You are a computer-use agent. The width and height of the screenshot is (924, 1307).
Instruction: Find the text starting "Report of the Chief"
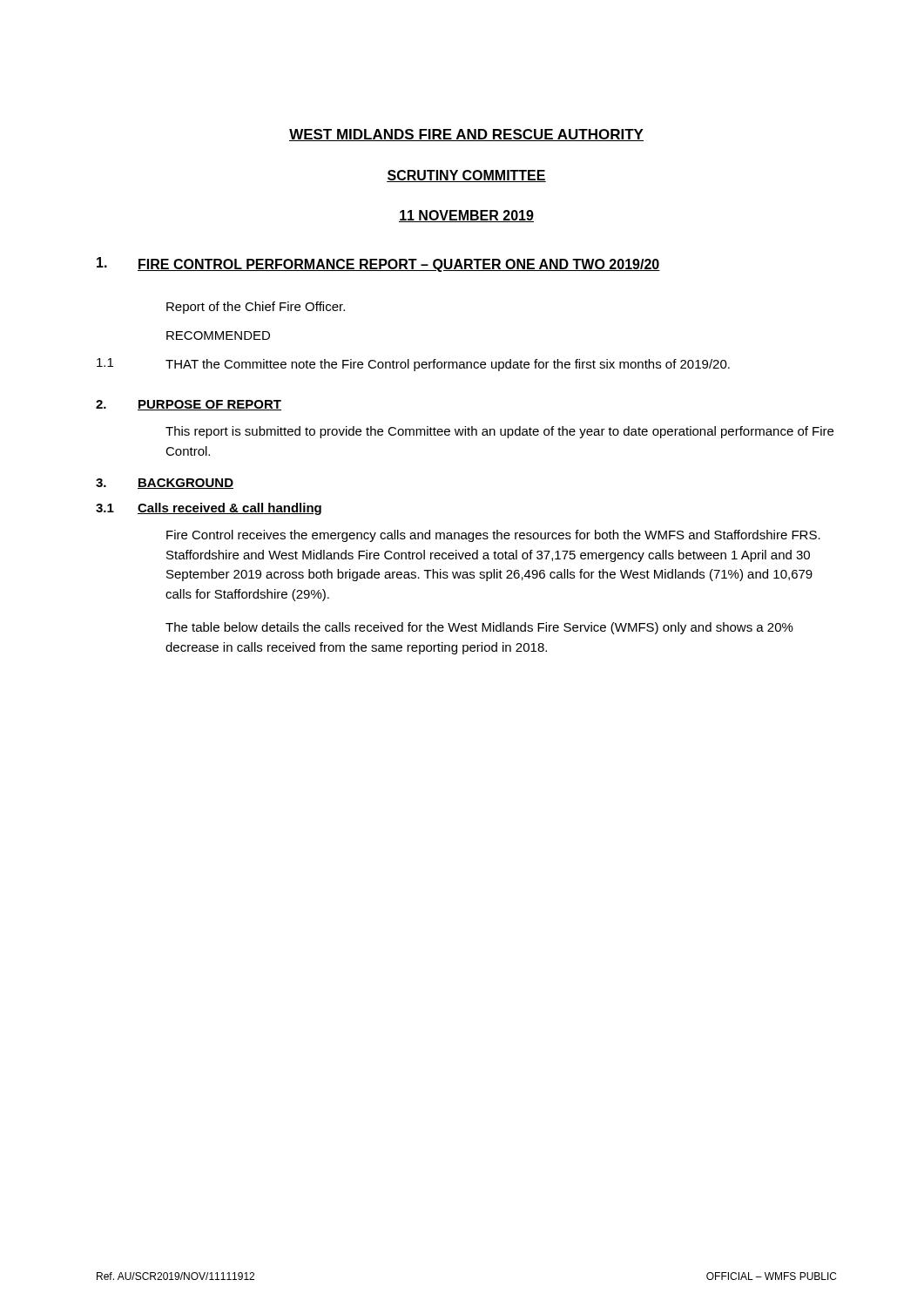tap(256, 306)
